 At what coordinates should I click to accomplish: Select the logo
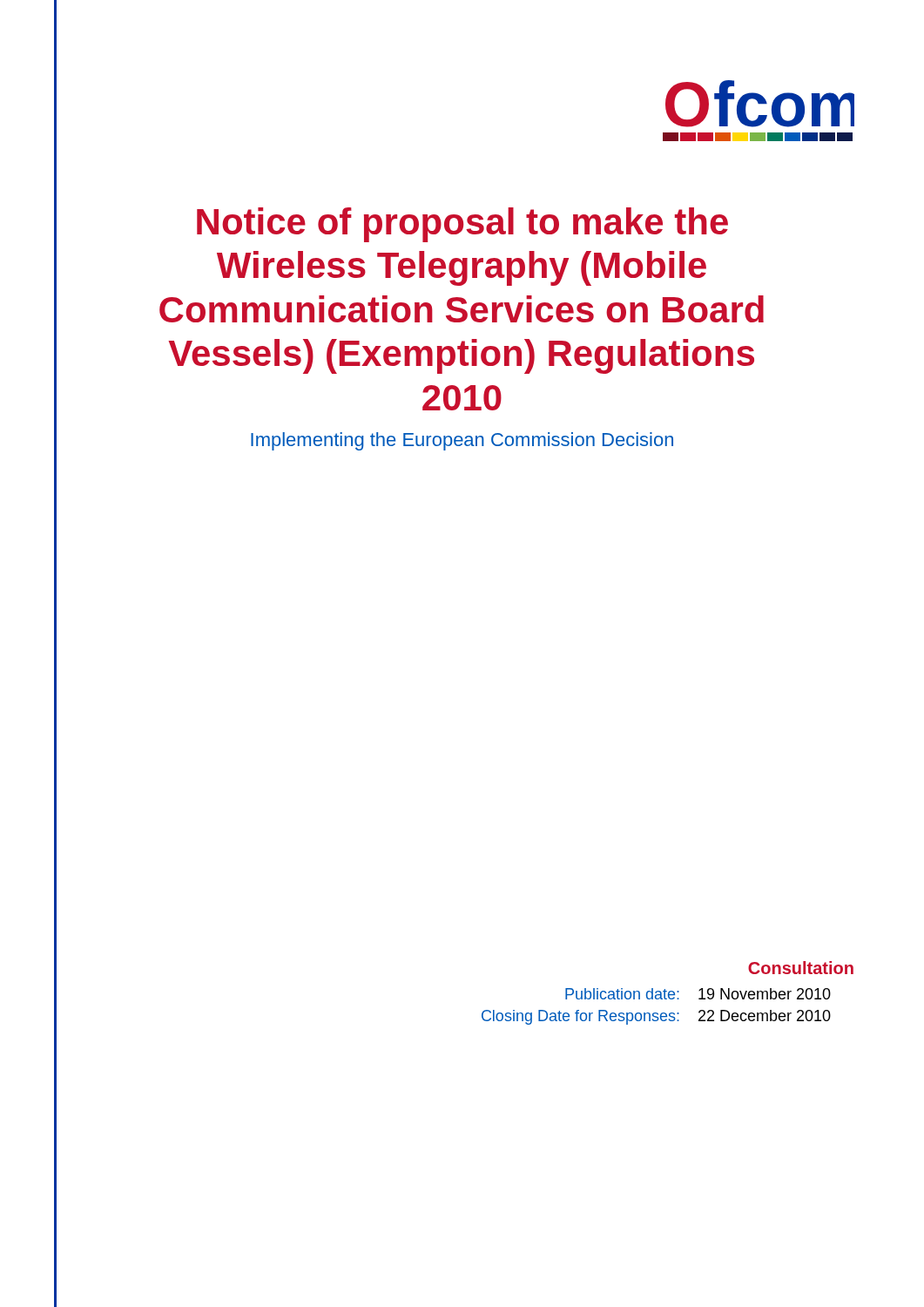pos(462,111)
